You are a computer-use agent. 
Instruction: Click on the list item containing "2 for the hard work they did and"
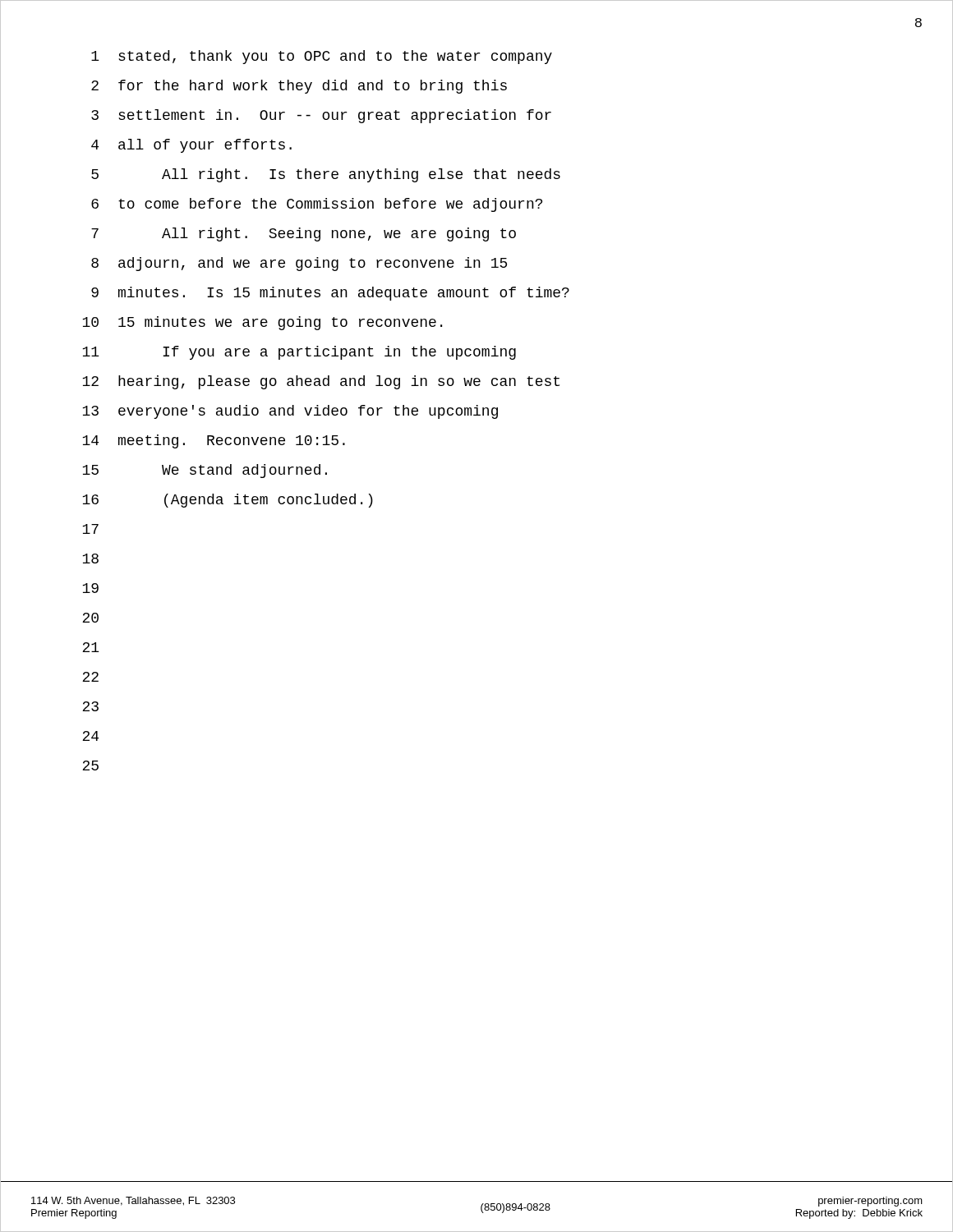pos(279,86)
